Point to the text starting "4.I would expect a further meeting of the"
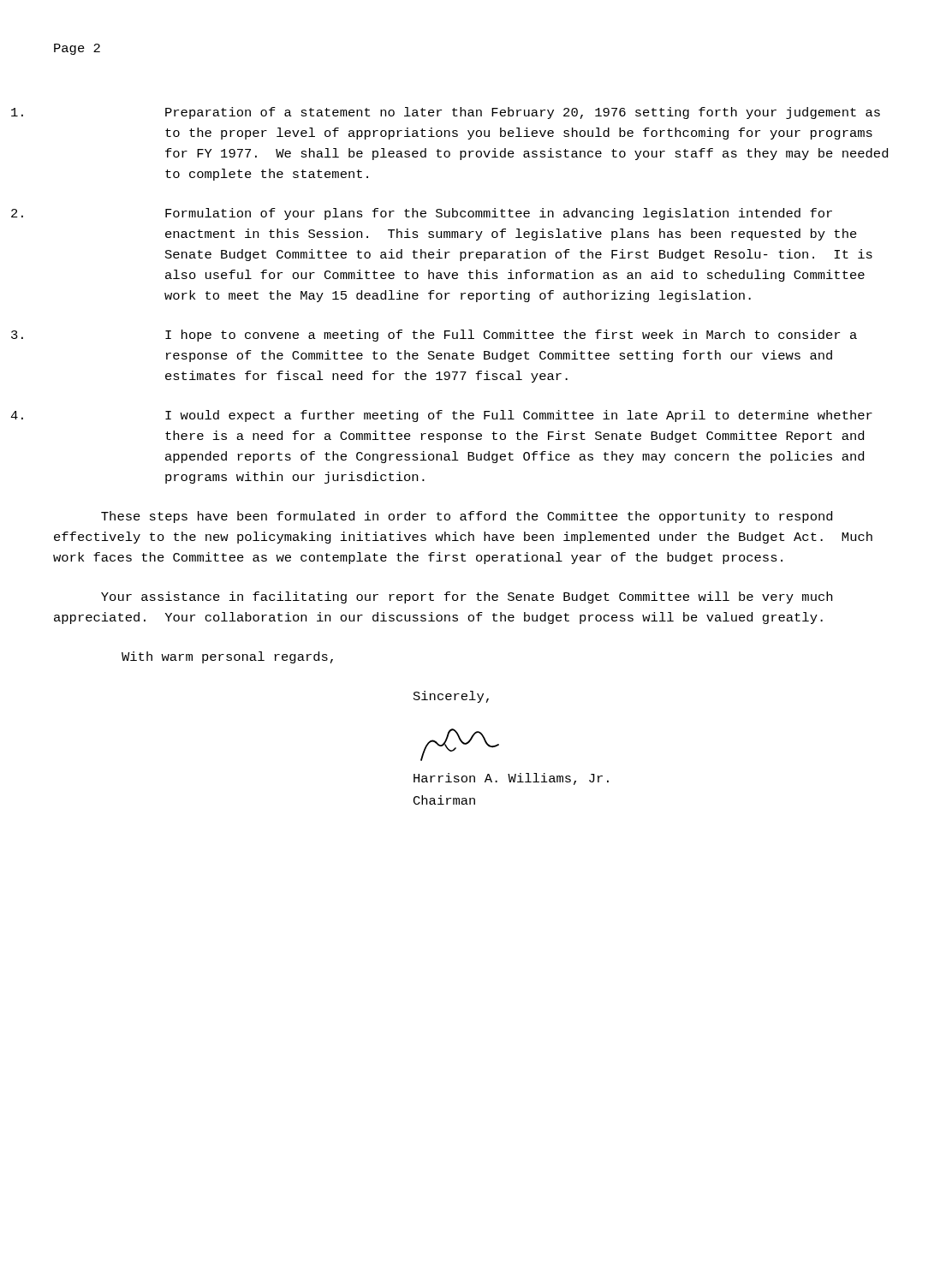952x1284 pixels. tap(463, 446)
